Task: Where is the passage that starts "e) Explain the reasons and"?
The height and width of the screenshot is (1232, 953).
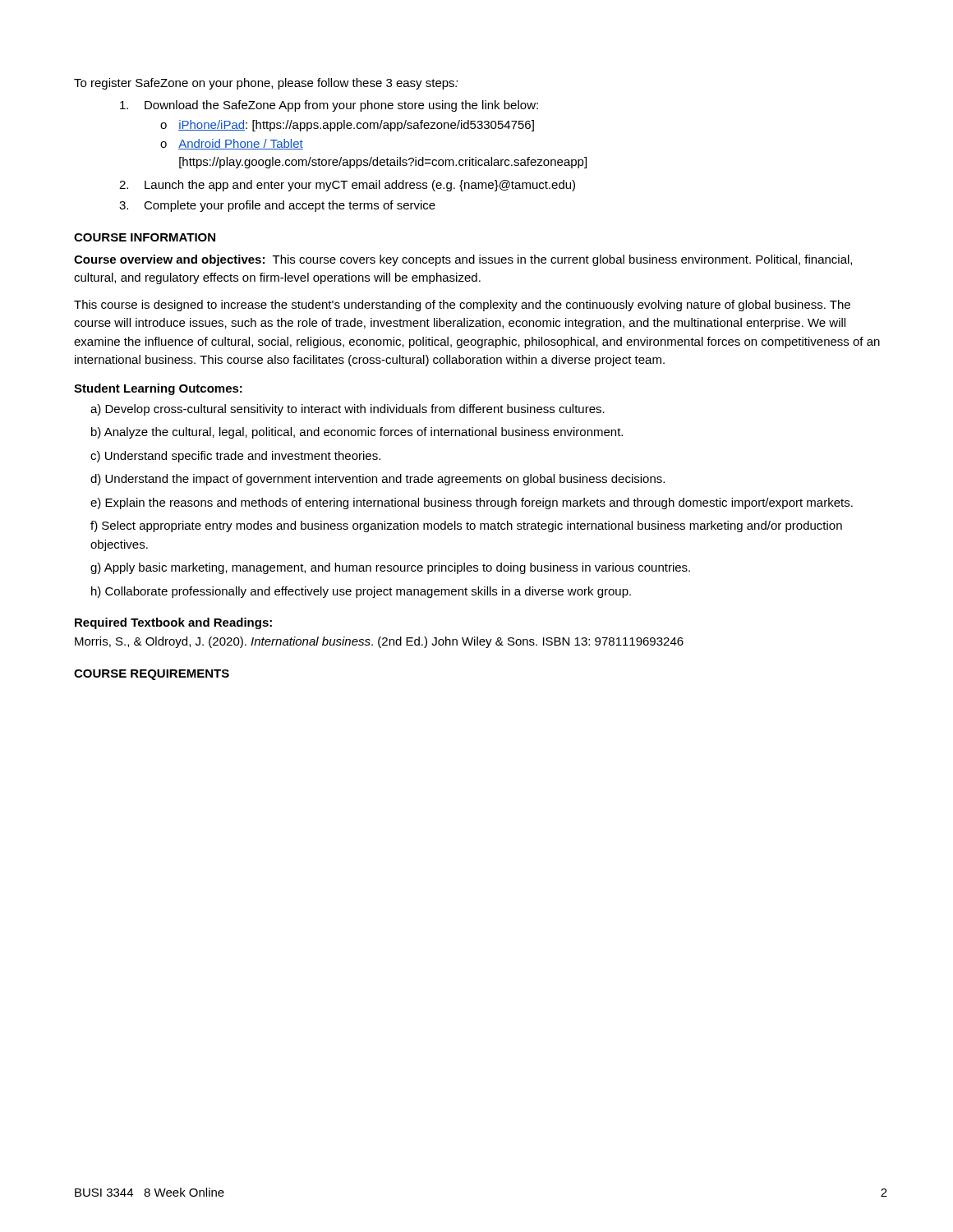Action: click(472, 502)
